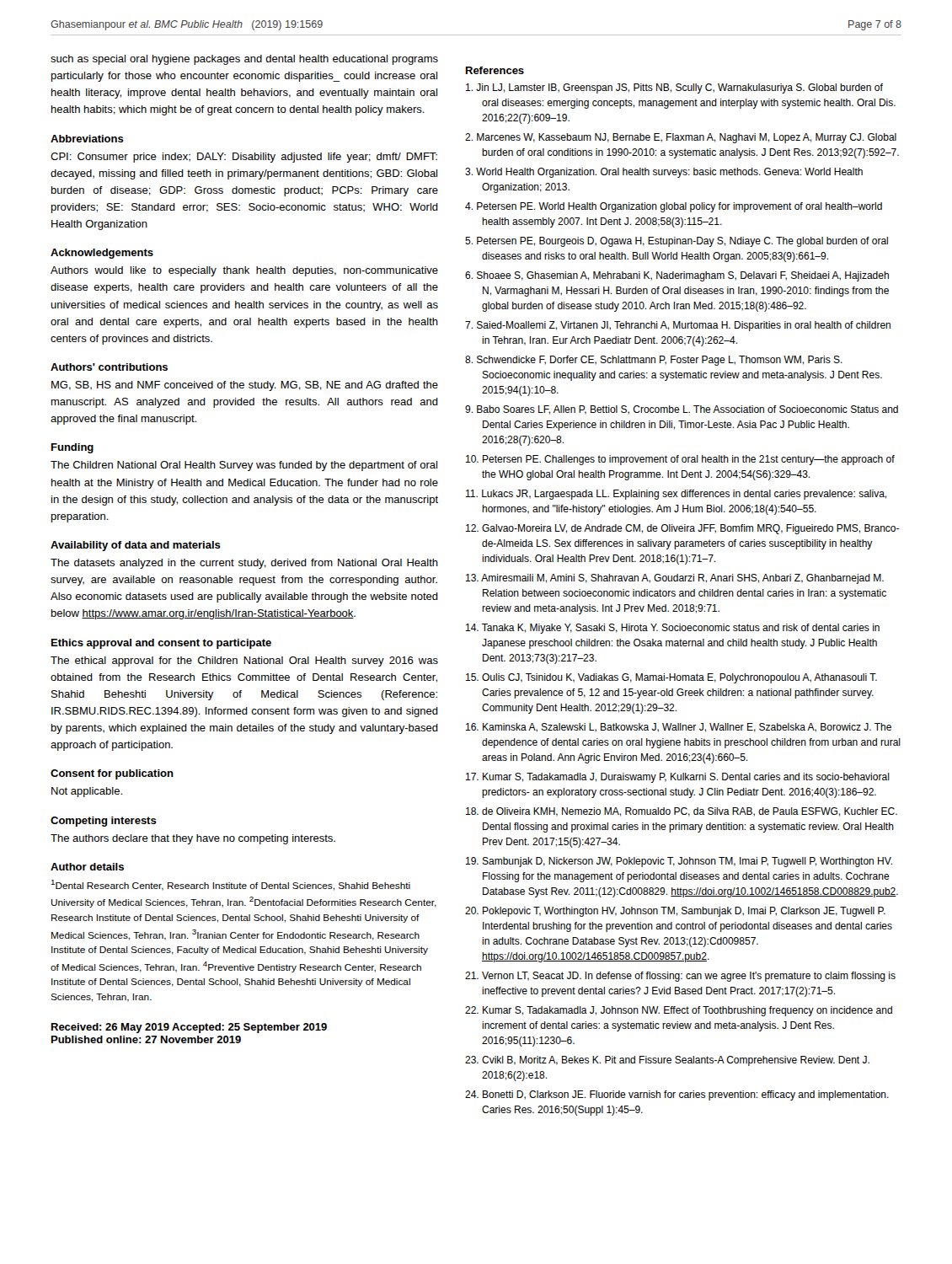
Task: Locate the block of text that opens with "1Dental Research Center, Research Institute of"
Action: pos(244,940)
